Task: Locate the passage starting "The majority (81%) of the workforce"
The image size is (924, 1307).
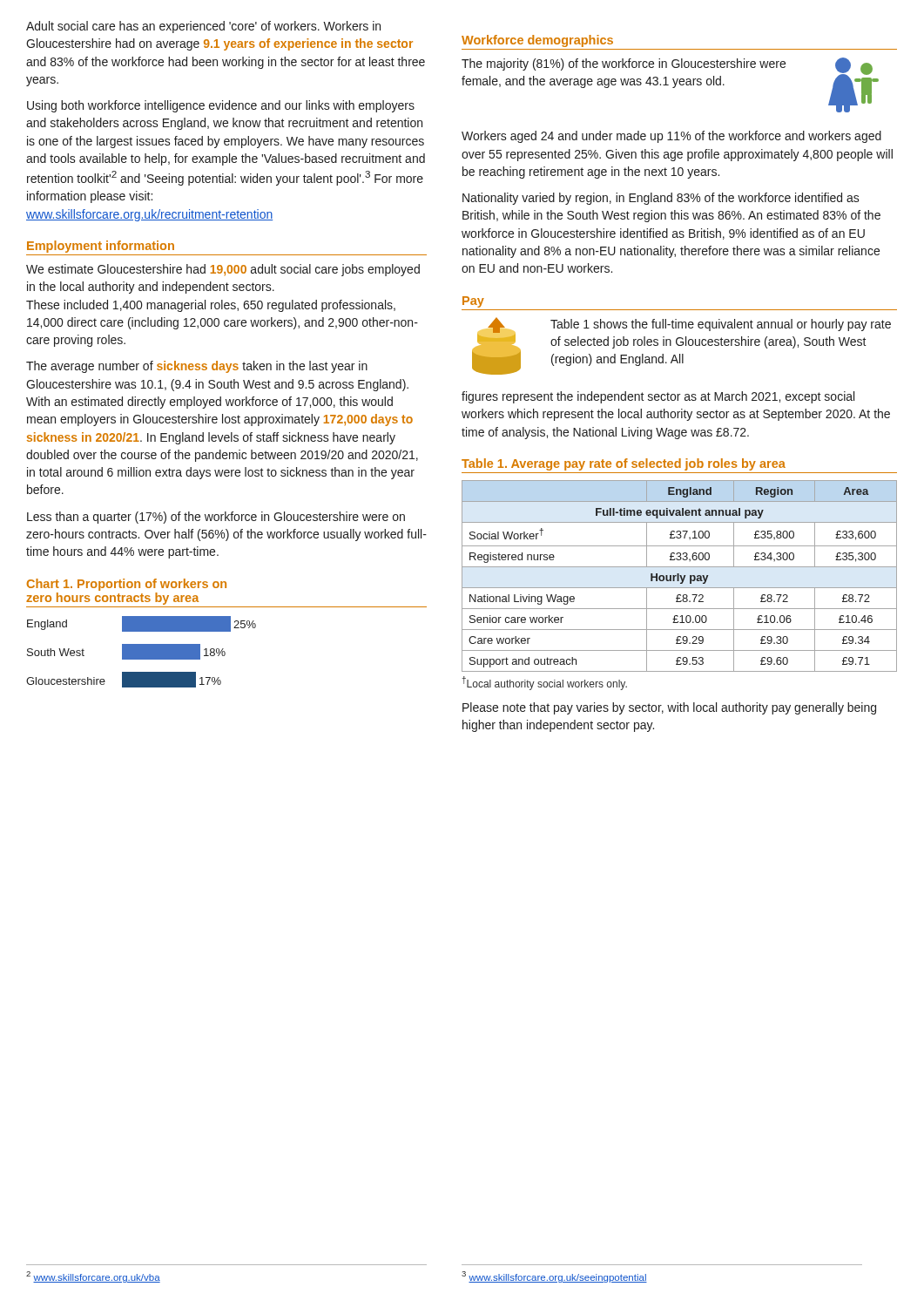Action: 670,85
